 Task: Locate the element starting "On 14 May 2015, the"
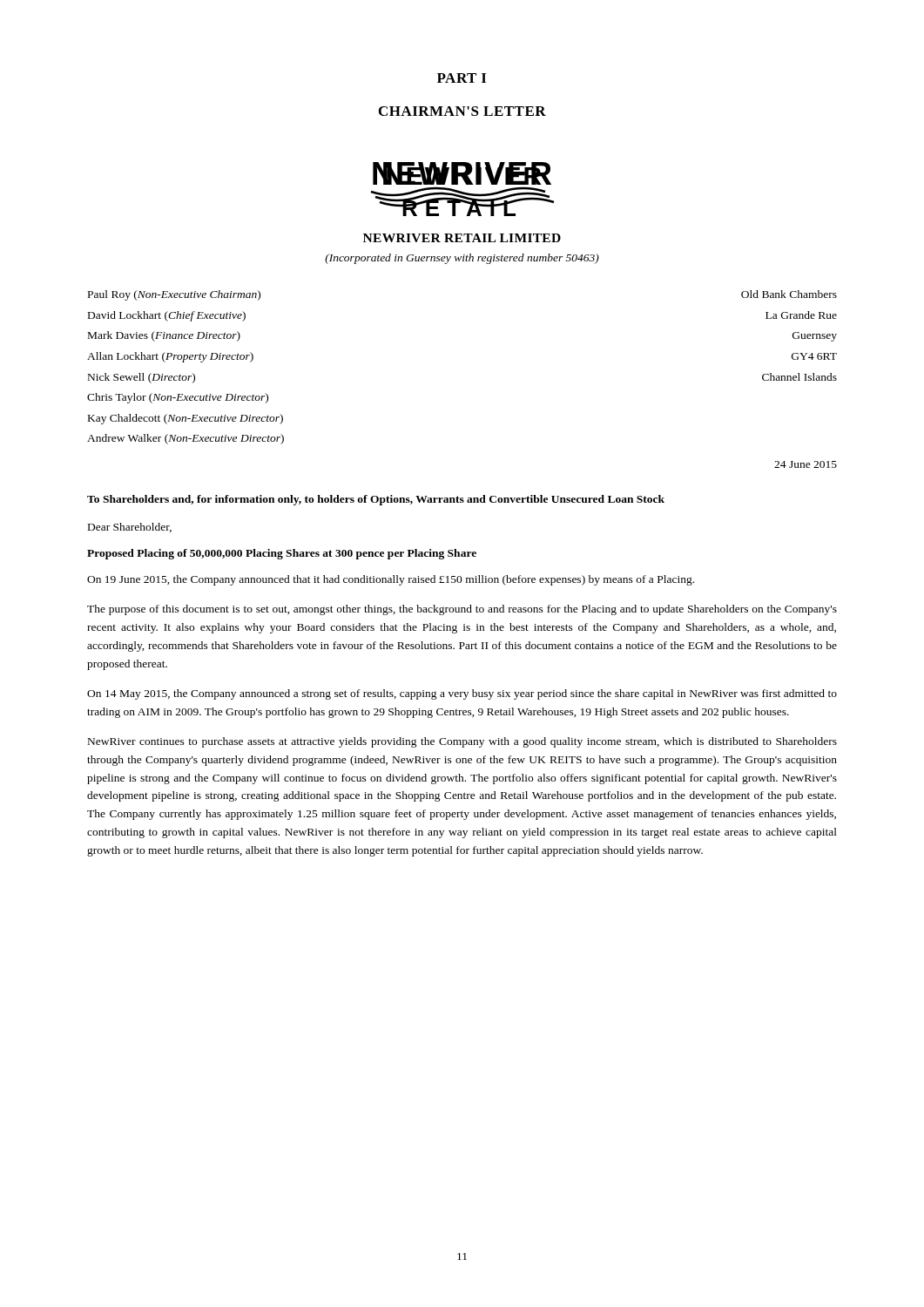462,702
